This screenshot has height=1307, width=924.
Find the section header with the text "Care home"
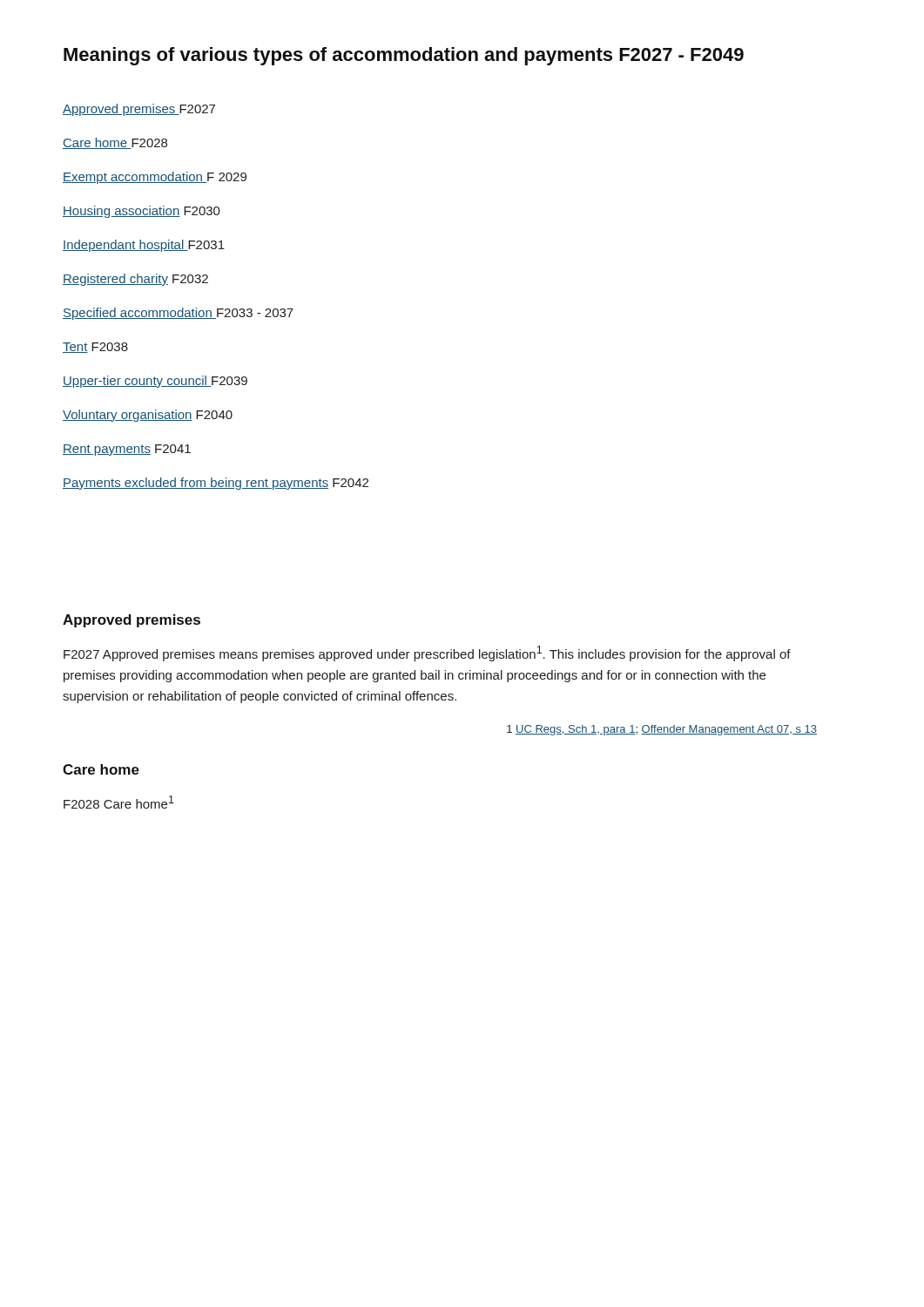point(101,770)
